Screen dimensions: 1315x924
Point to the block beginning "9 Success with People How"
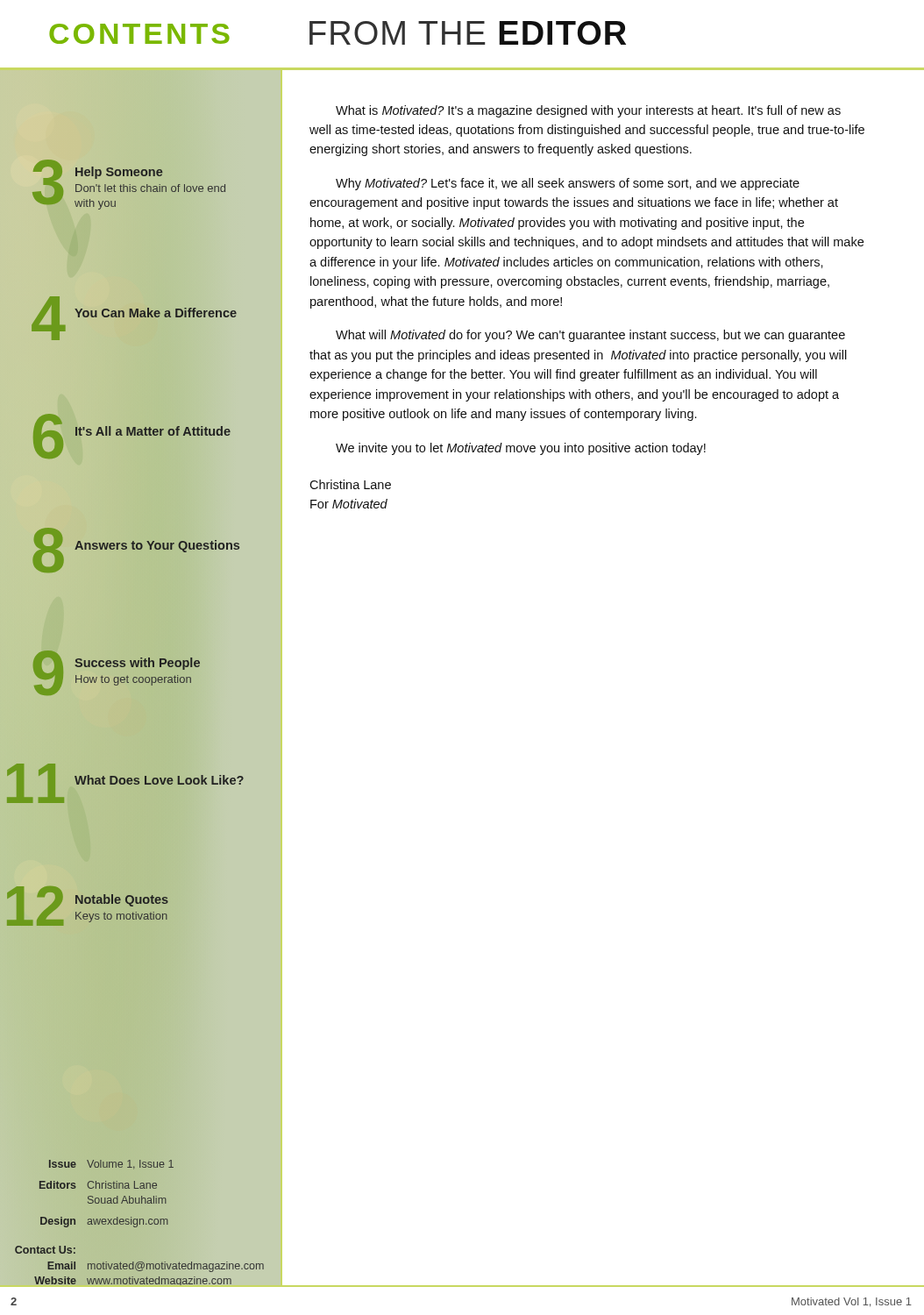(100, 677)
